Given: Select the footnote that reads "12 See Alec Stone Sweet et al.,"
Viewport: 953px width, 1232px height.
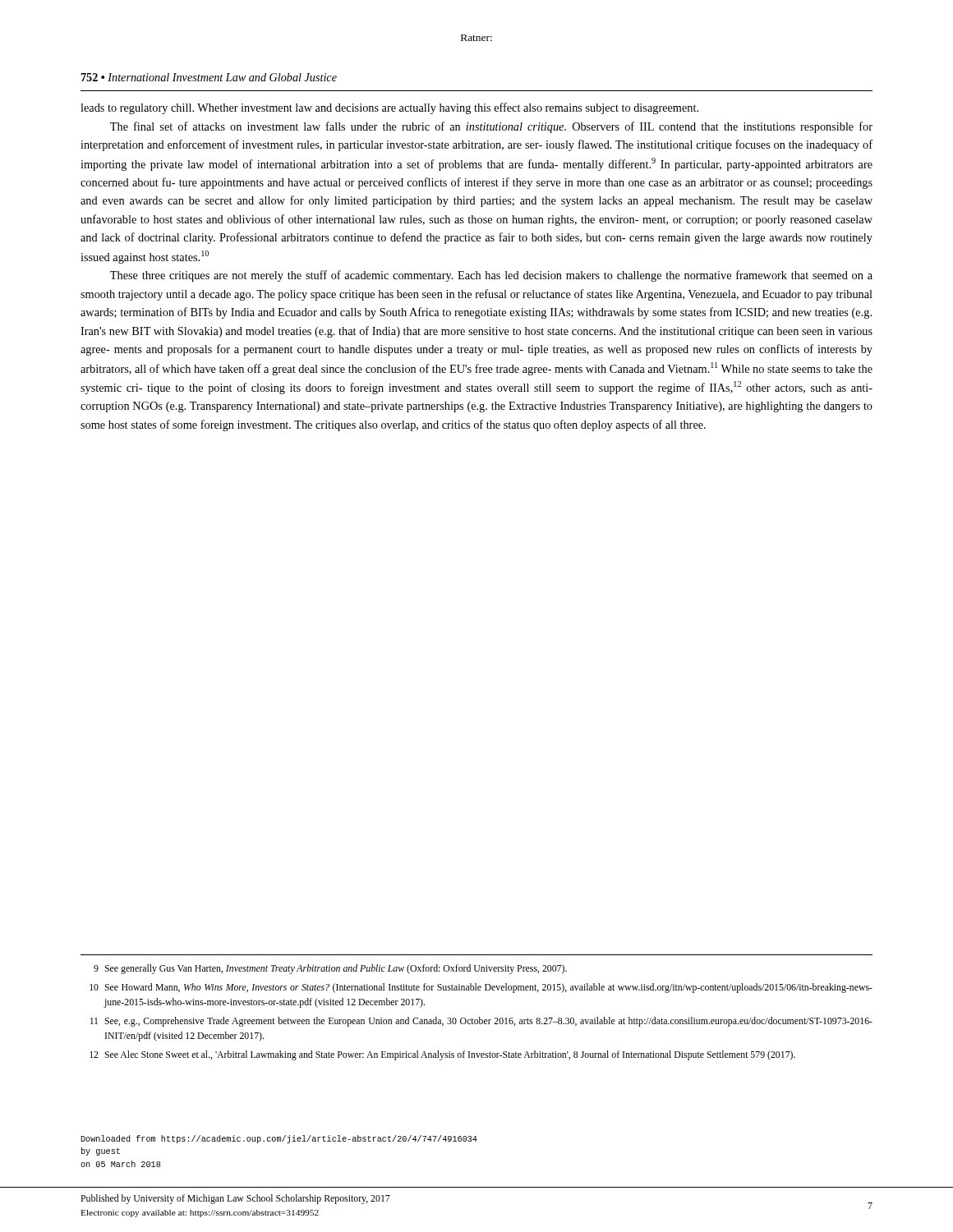Looking at the screenshot, I should pos(476,1055).
